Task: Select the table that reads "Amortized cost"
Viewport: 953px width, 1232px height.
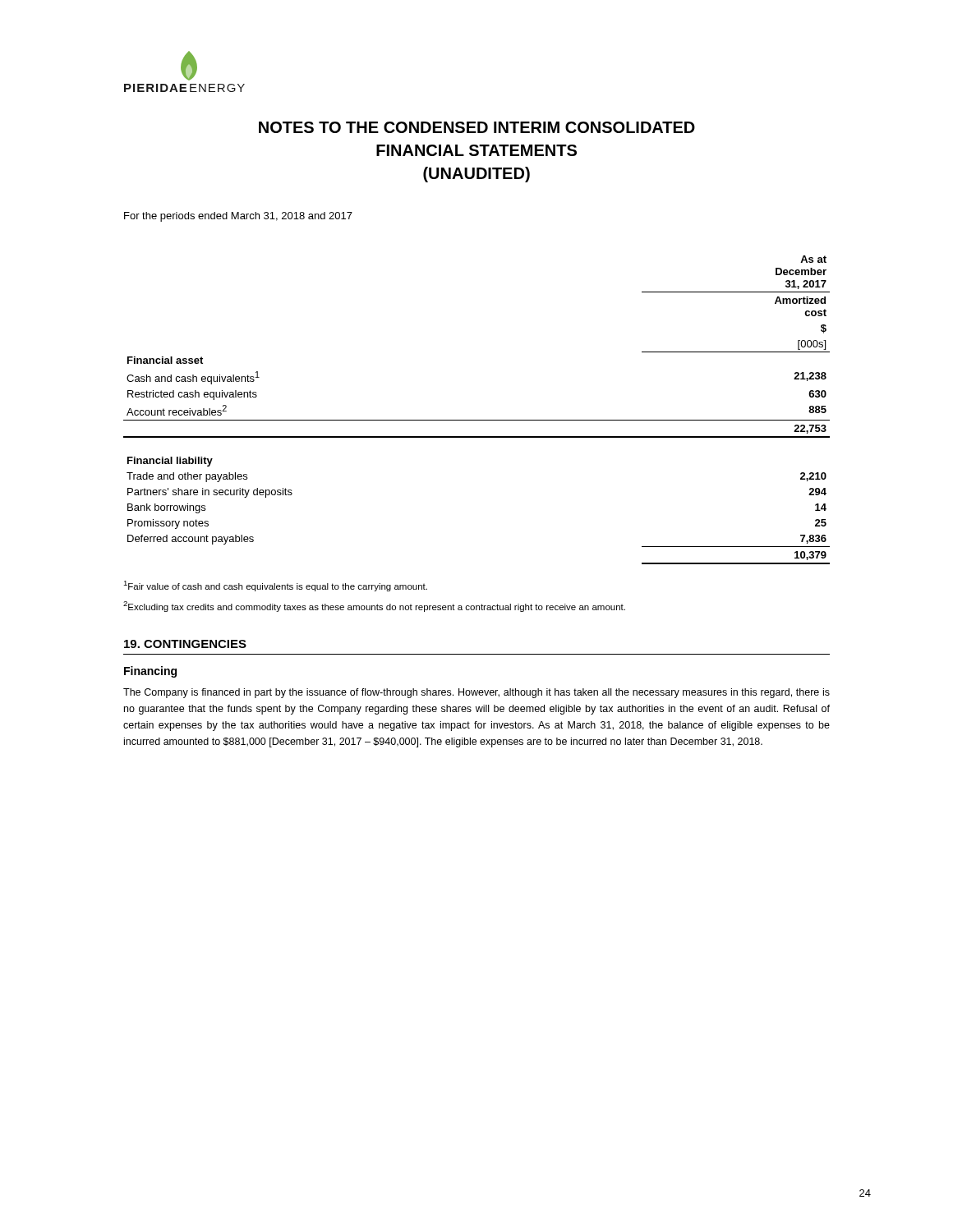Action: click(476, 408)
